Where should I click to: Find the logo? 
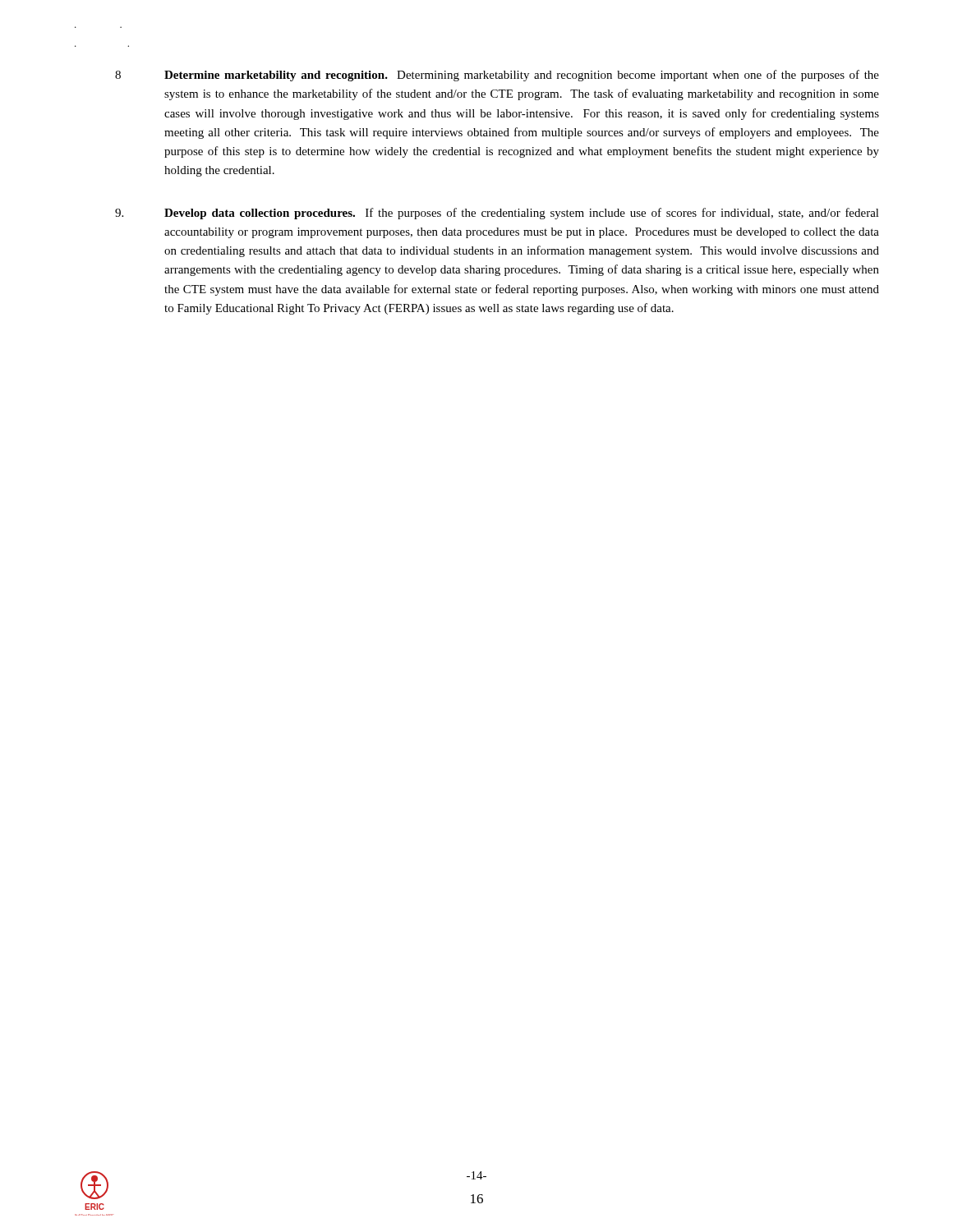94,1193
